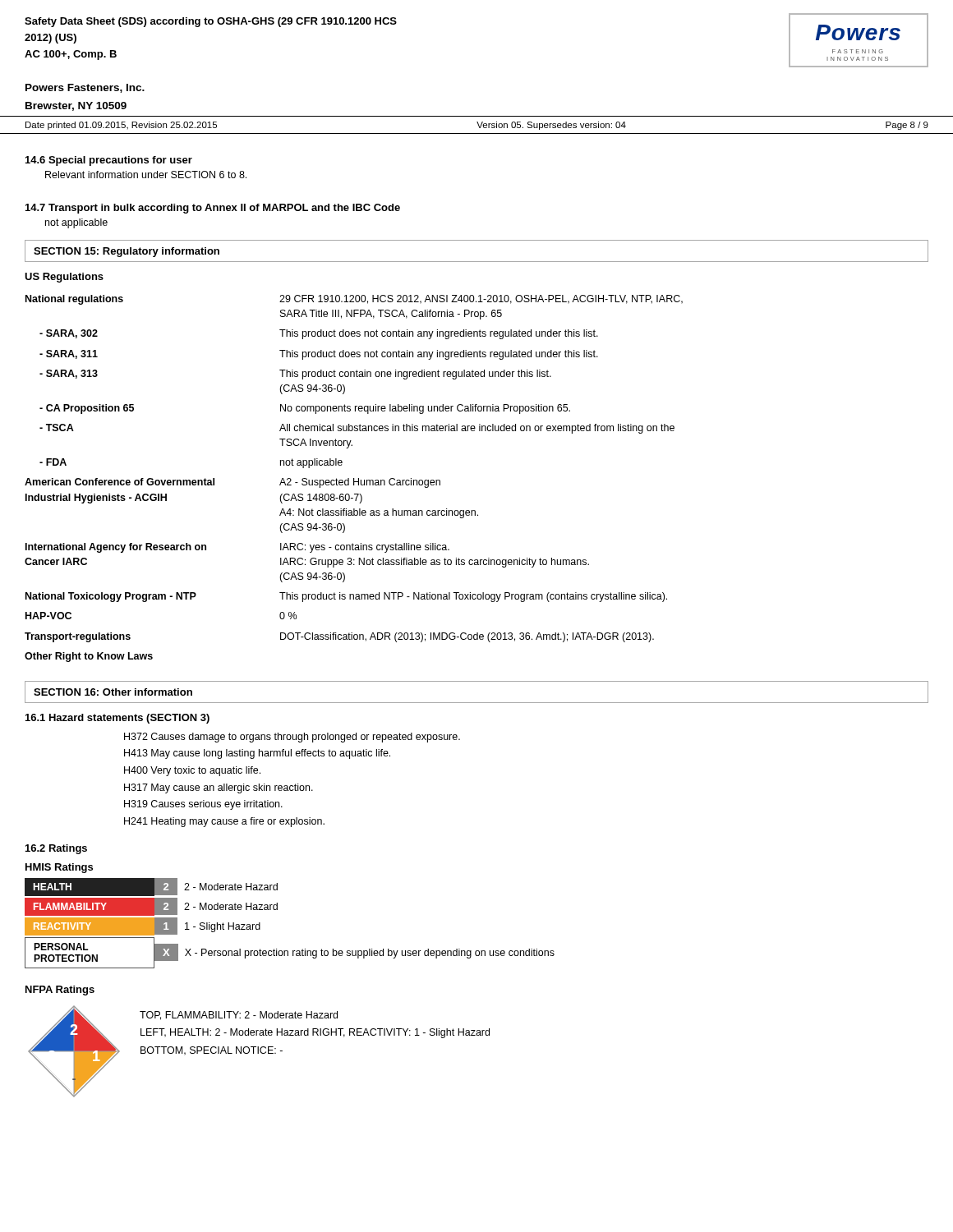
Task: Select the text block that says "TOP, FLAMMABILITY: 2 - Moderate Hazard LEFT, HEALTH:"
Action: (x=315, y=1033)
